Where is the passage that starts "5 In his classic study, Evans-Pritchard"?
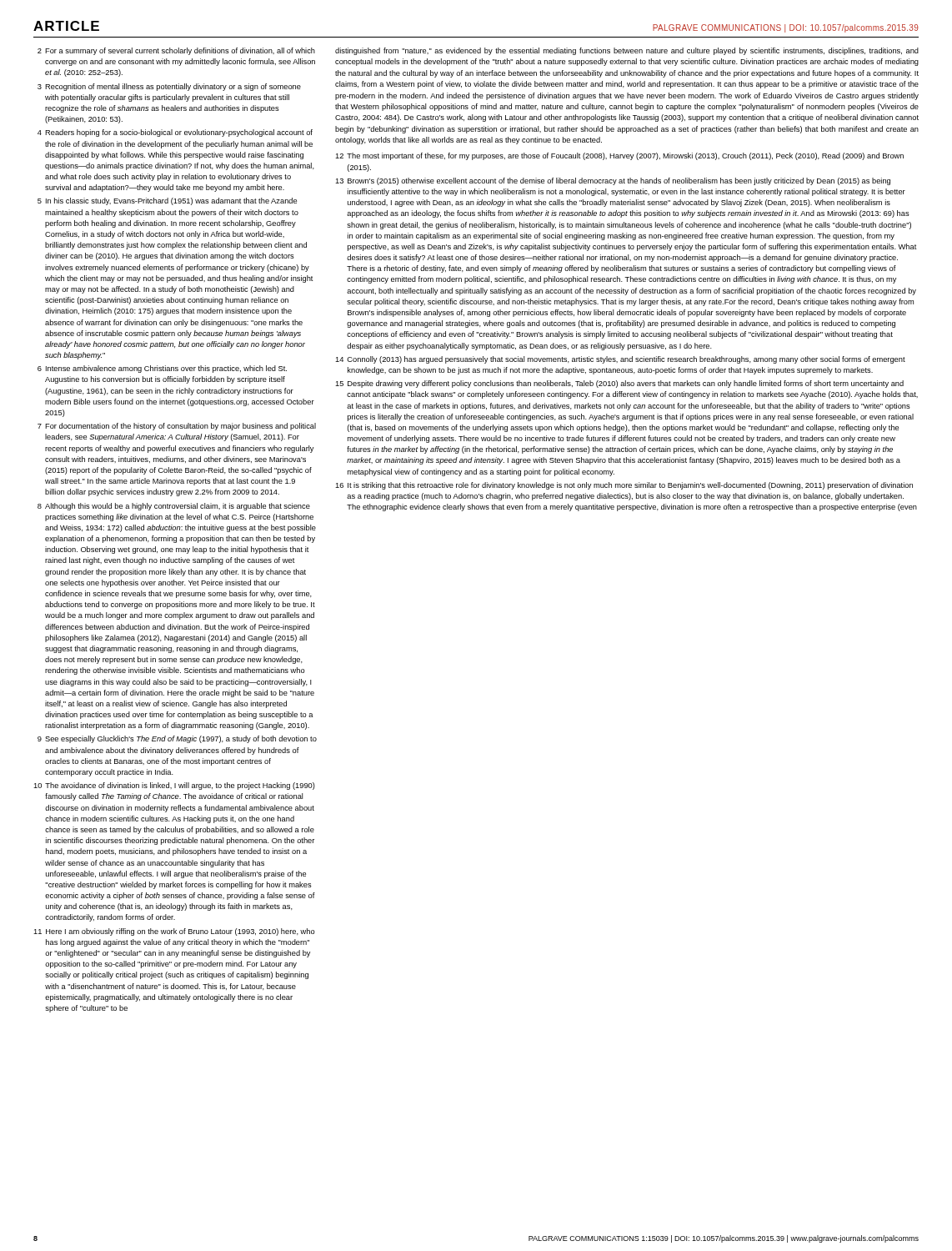Screen dimensions: 1251x952 [x=175, y=279]
